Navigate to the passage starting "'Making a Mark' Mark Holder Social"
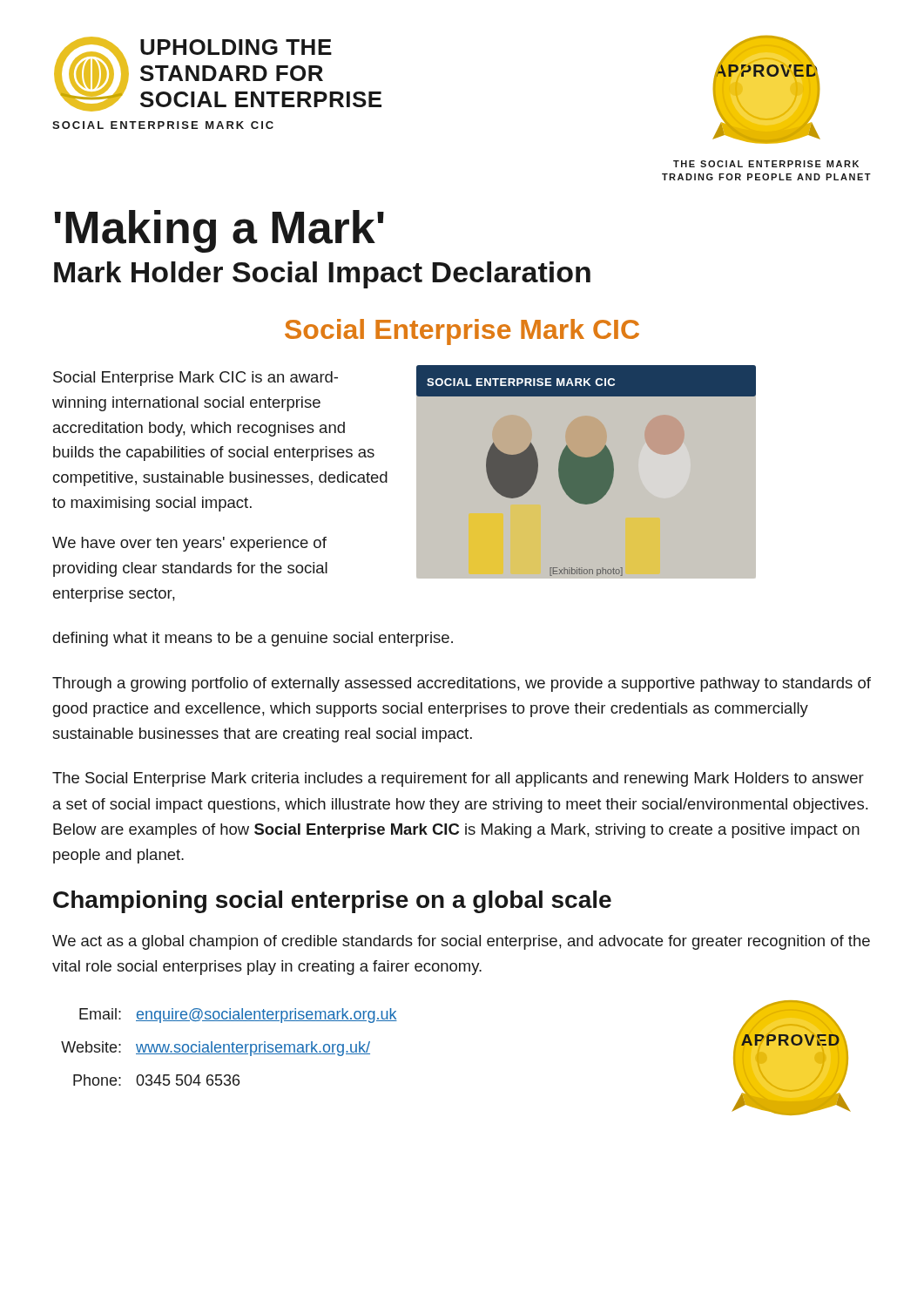The image size is (924, 1307). pos(462,246)
